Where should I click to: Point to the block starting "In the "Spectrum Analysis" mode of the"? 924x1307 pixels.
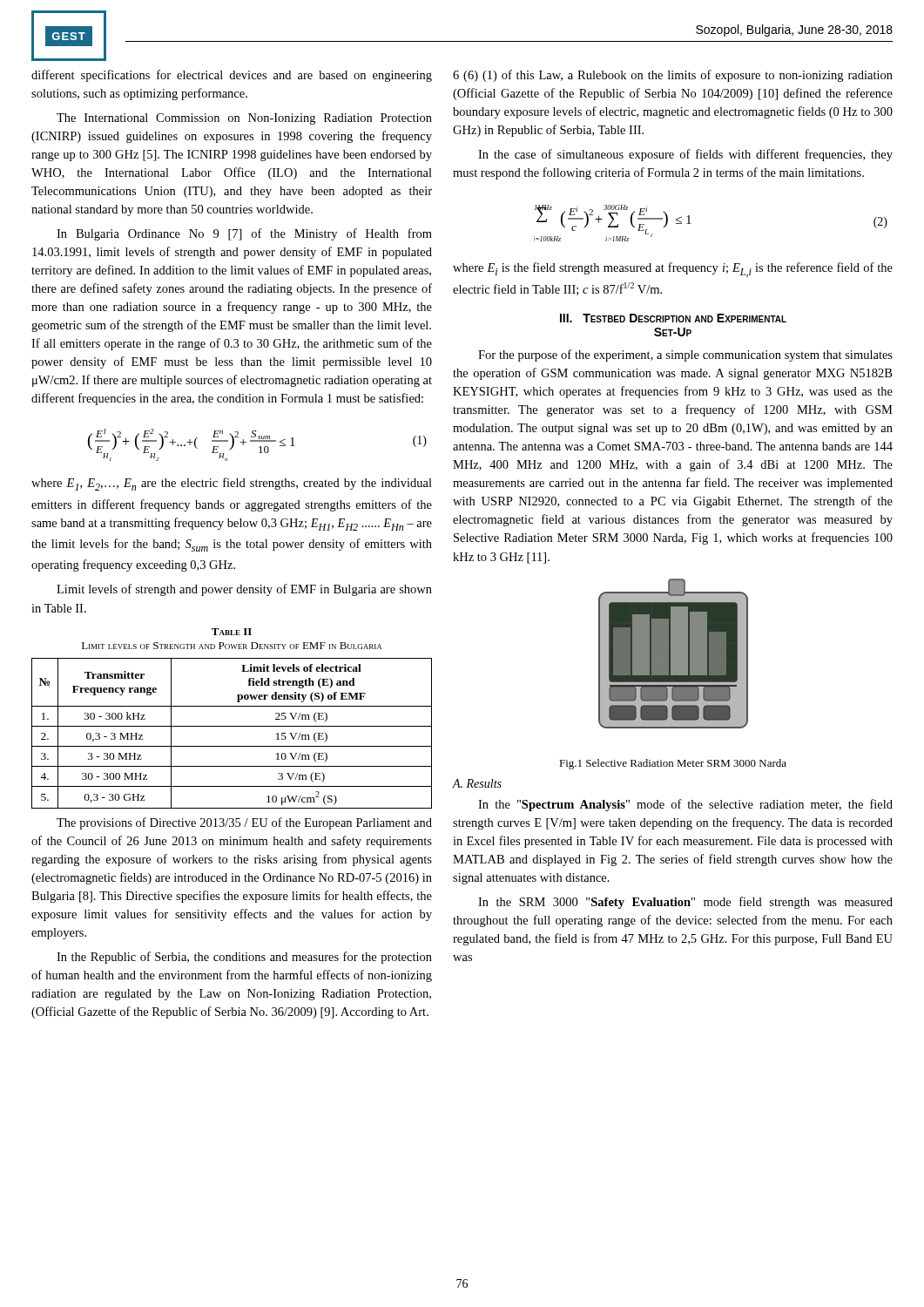[673, 841]
